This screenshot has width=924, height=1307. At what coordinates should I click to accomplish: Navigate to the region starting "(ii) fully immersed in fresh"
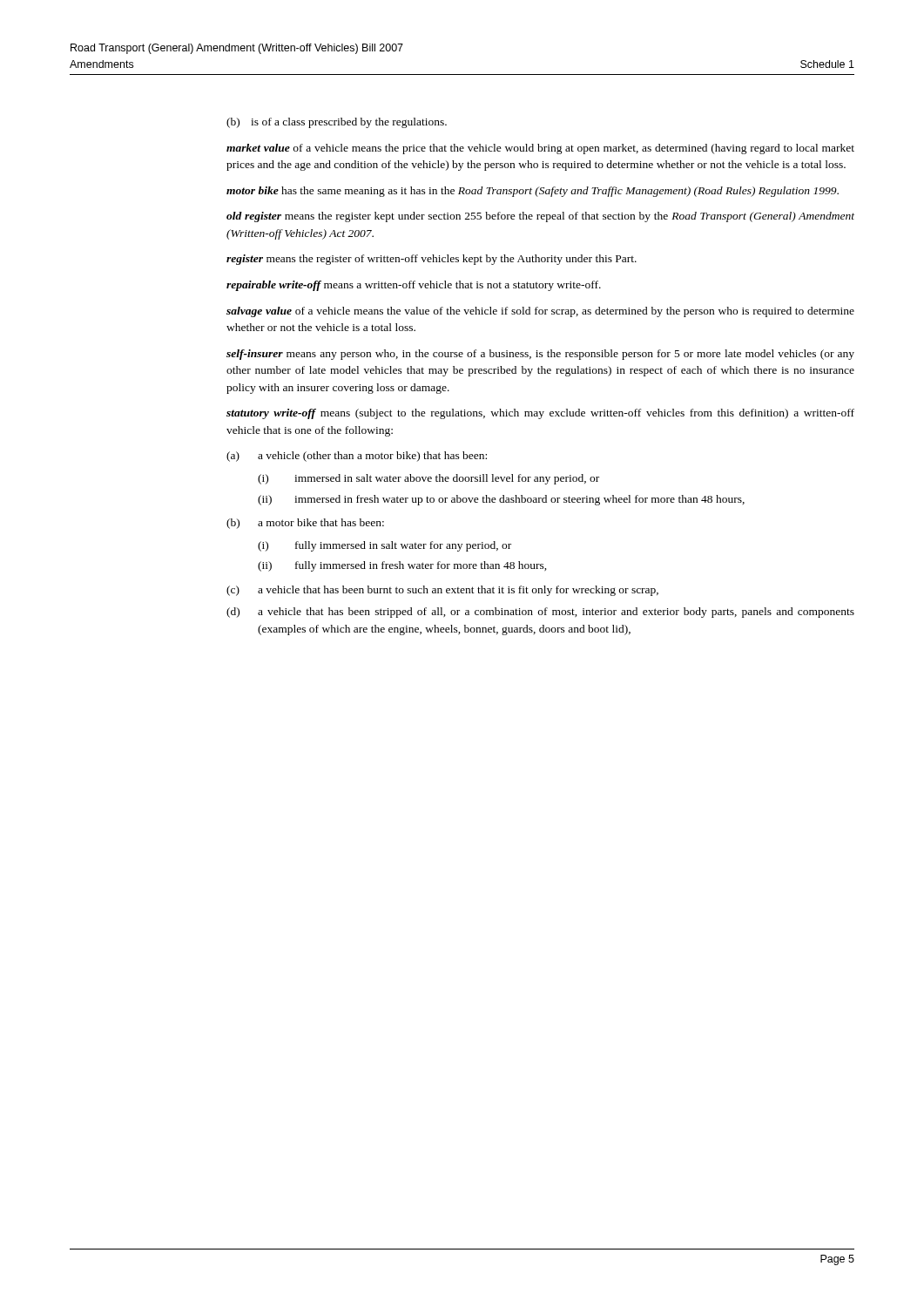click(x=556, y=566)
